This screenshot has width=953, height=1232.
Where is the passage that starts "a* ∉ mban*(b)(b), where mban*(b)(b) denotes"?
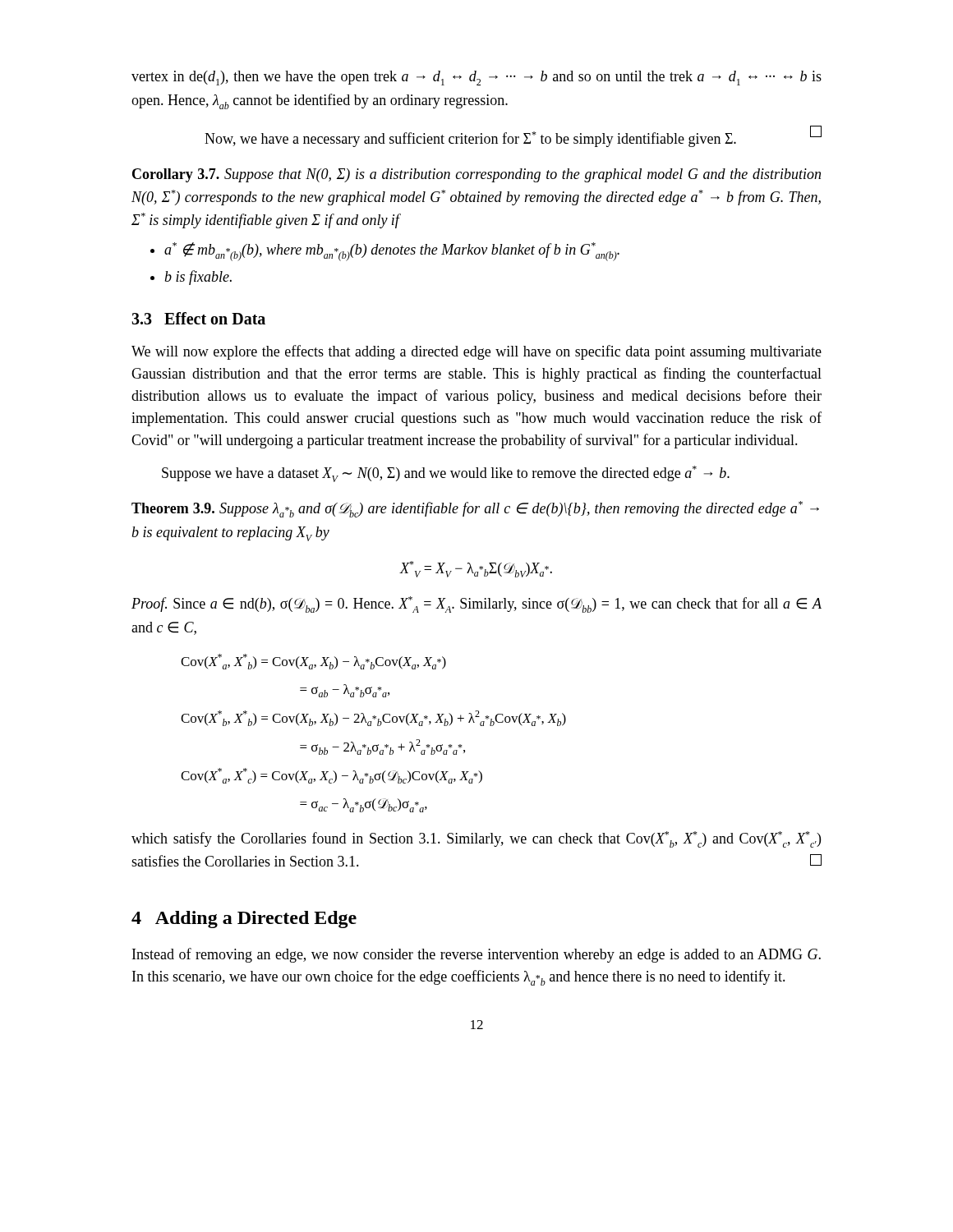[x=392, y=251]
